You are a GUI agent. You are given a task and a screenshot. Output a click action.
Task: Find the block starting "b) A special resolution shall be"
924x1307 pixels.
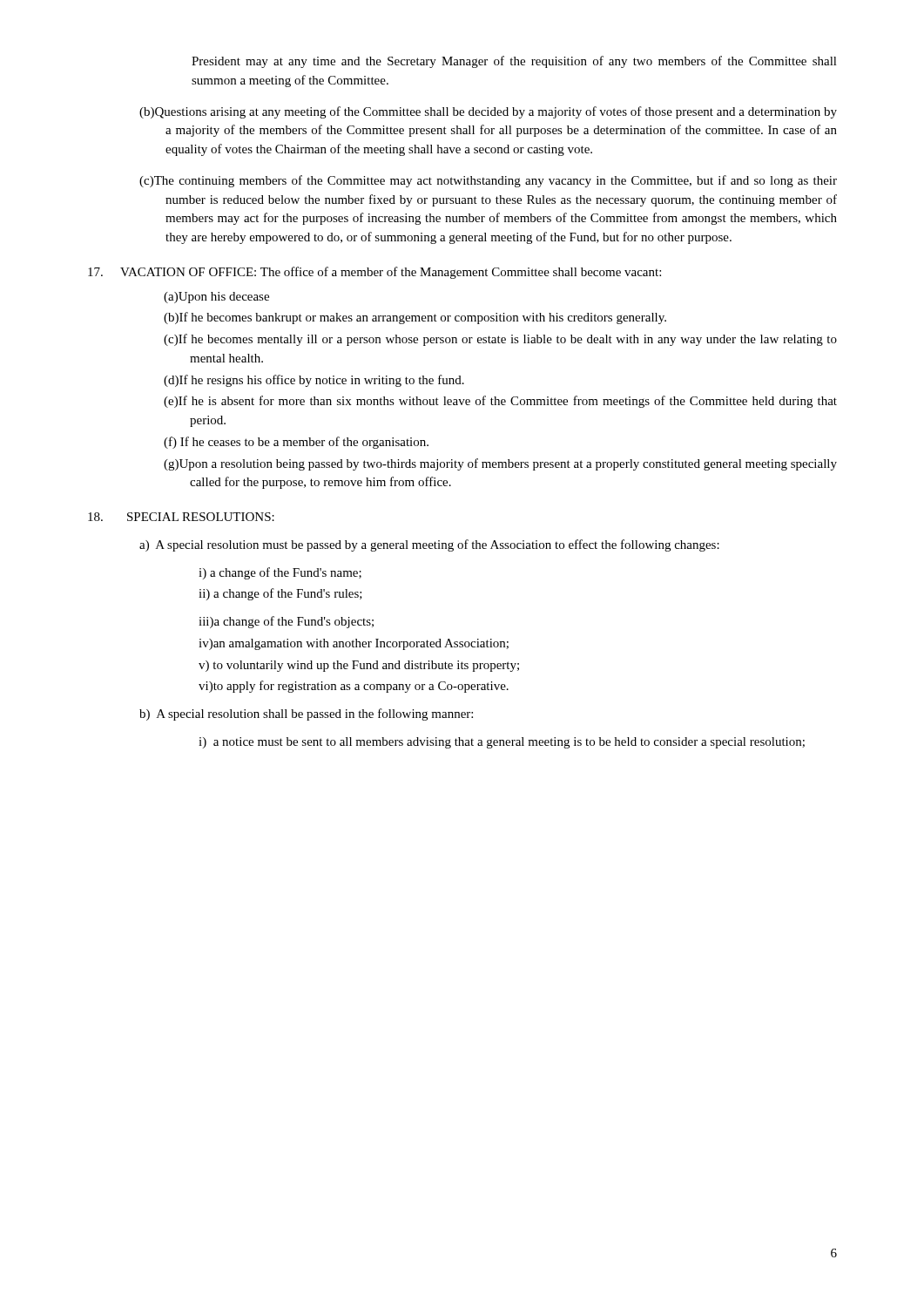click(x=307, y=714)
